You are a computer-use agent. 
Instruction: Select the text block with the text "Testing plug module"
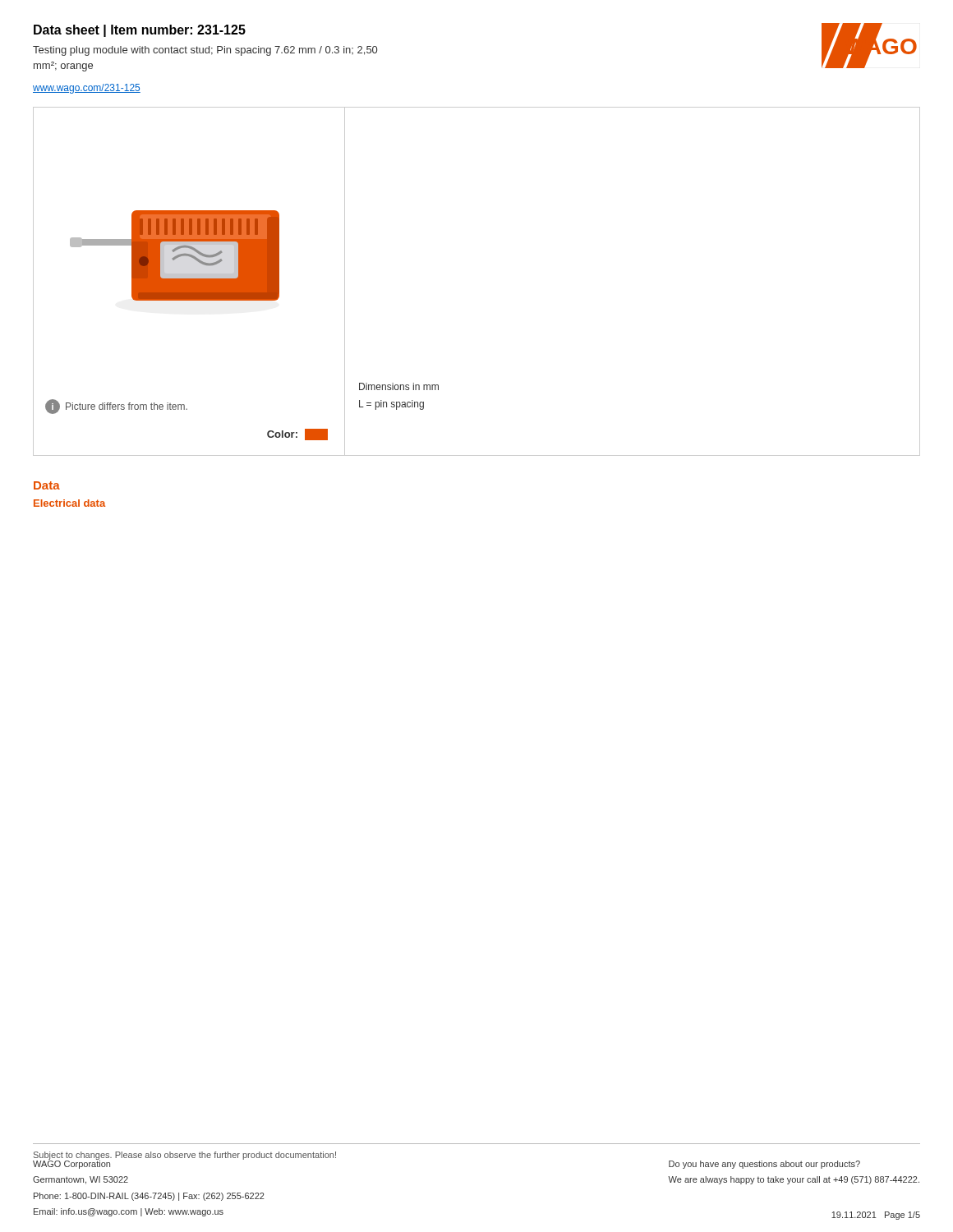[205, 57]
